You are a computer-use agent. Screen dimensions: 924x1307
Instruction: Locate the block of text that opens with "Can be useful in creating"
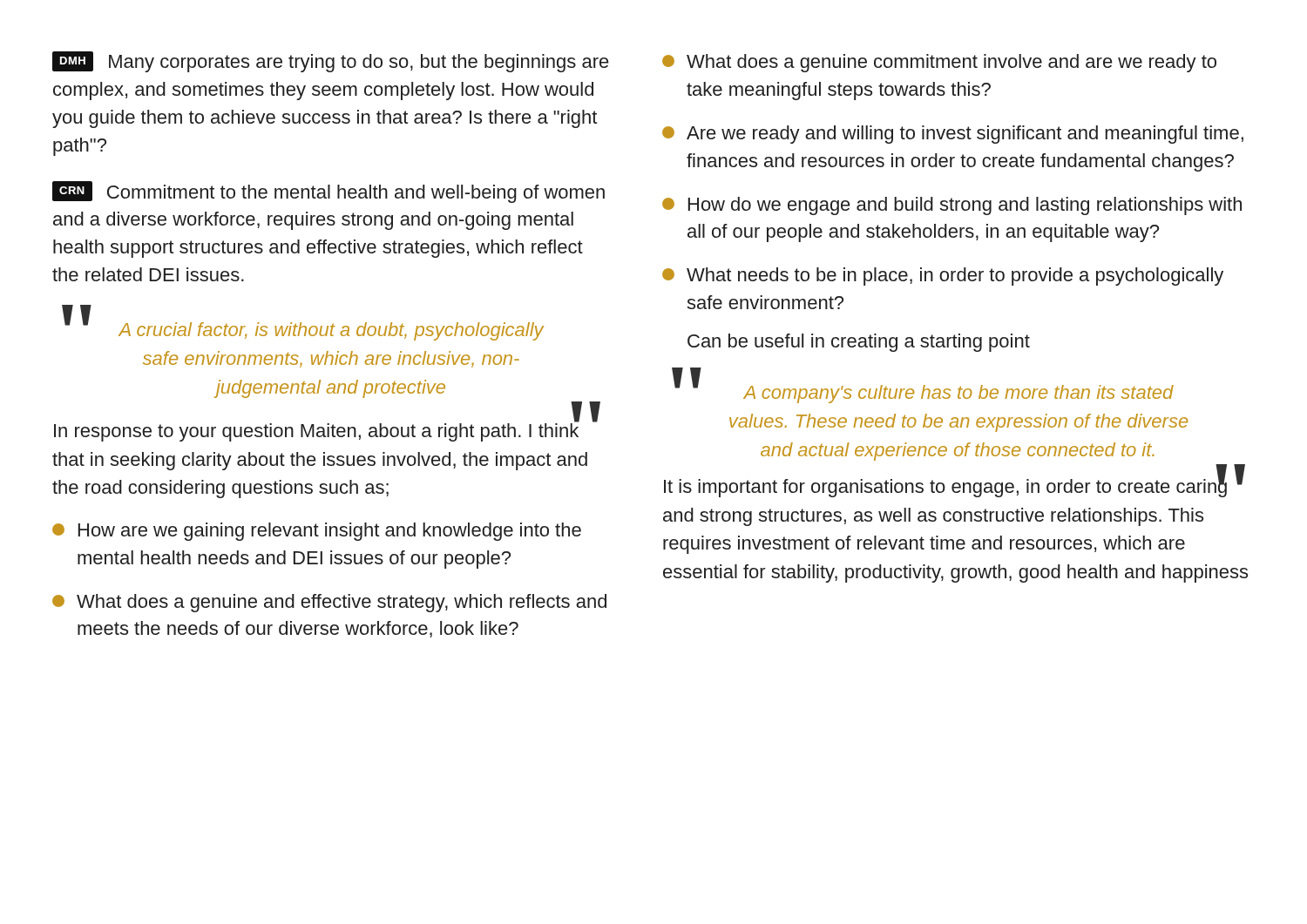point(858,341)
